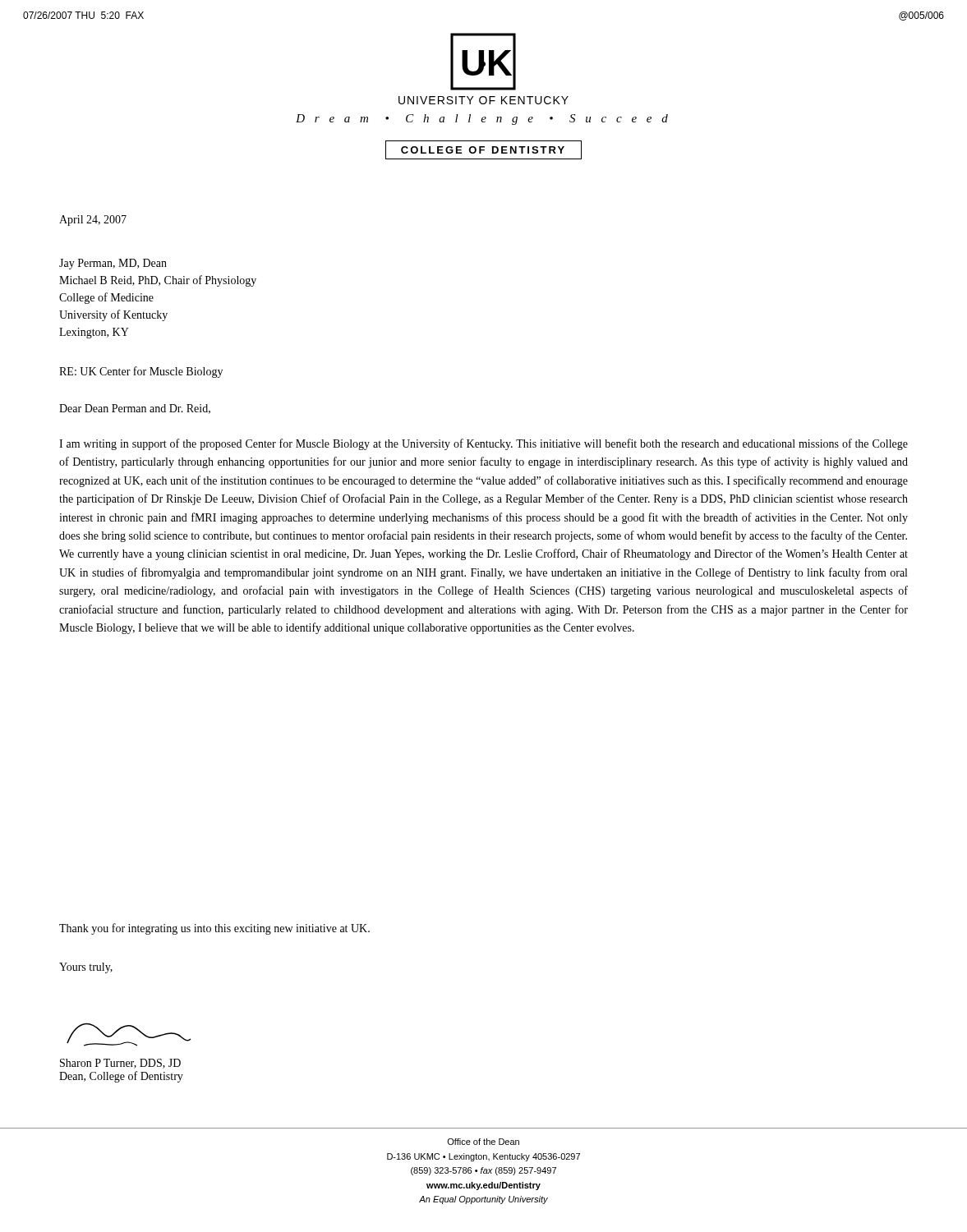Find the text that says "April 24, 2007"
Image resolution: width=967 pixels, height=1232 pixels.
(x=93, y=220)
